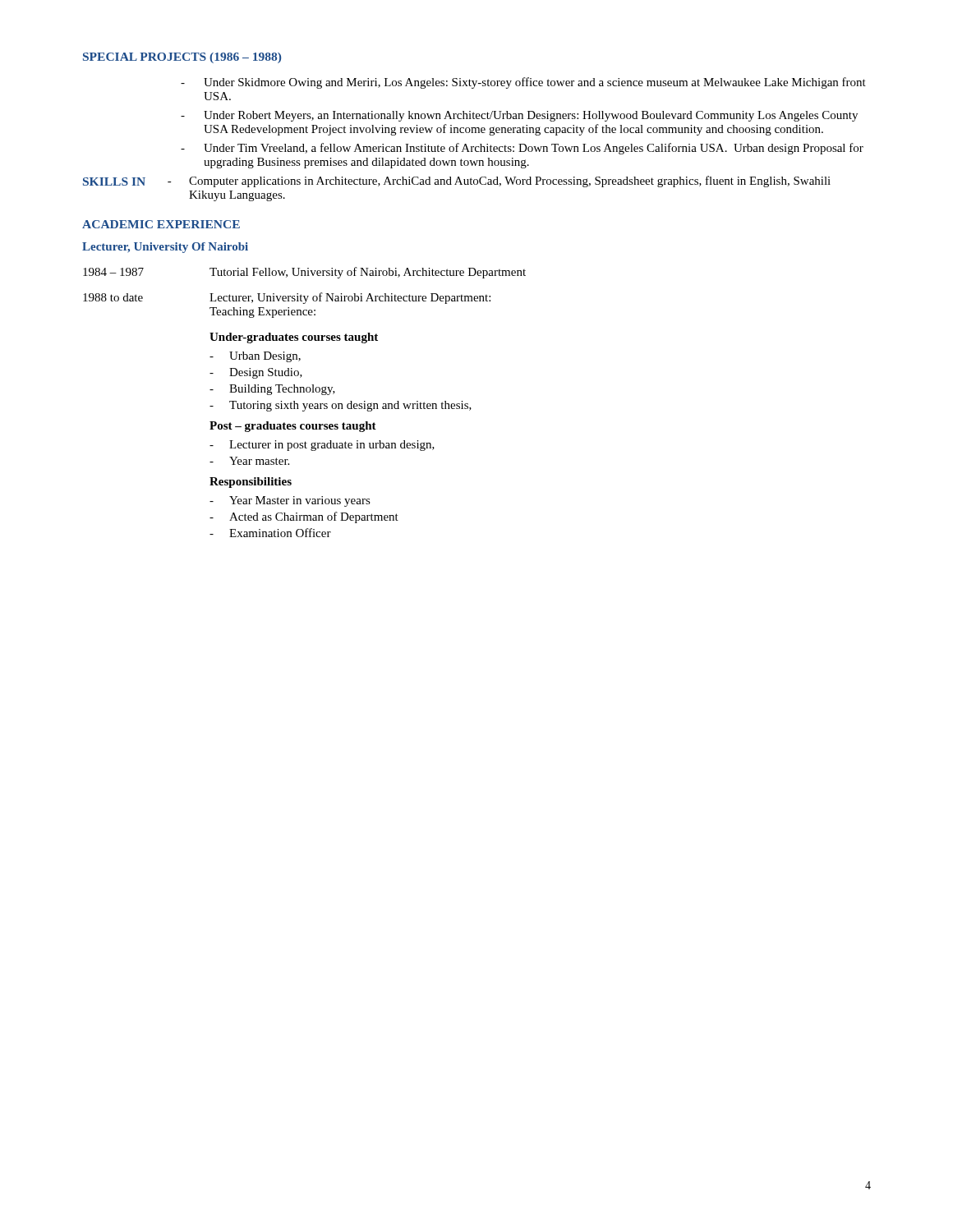Locate the text "SPECIAL PROJECTS (1986 – 1988)"
The image size is (953, 1232).
coord(182,56)
